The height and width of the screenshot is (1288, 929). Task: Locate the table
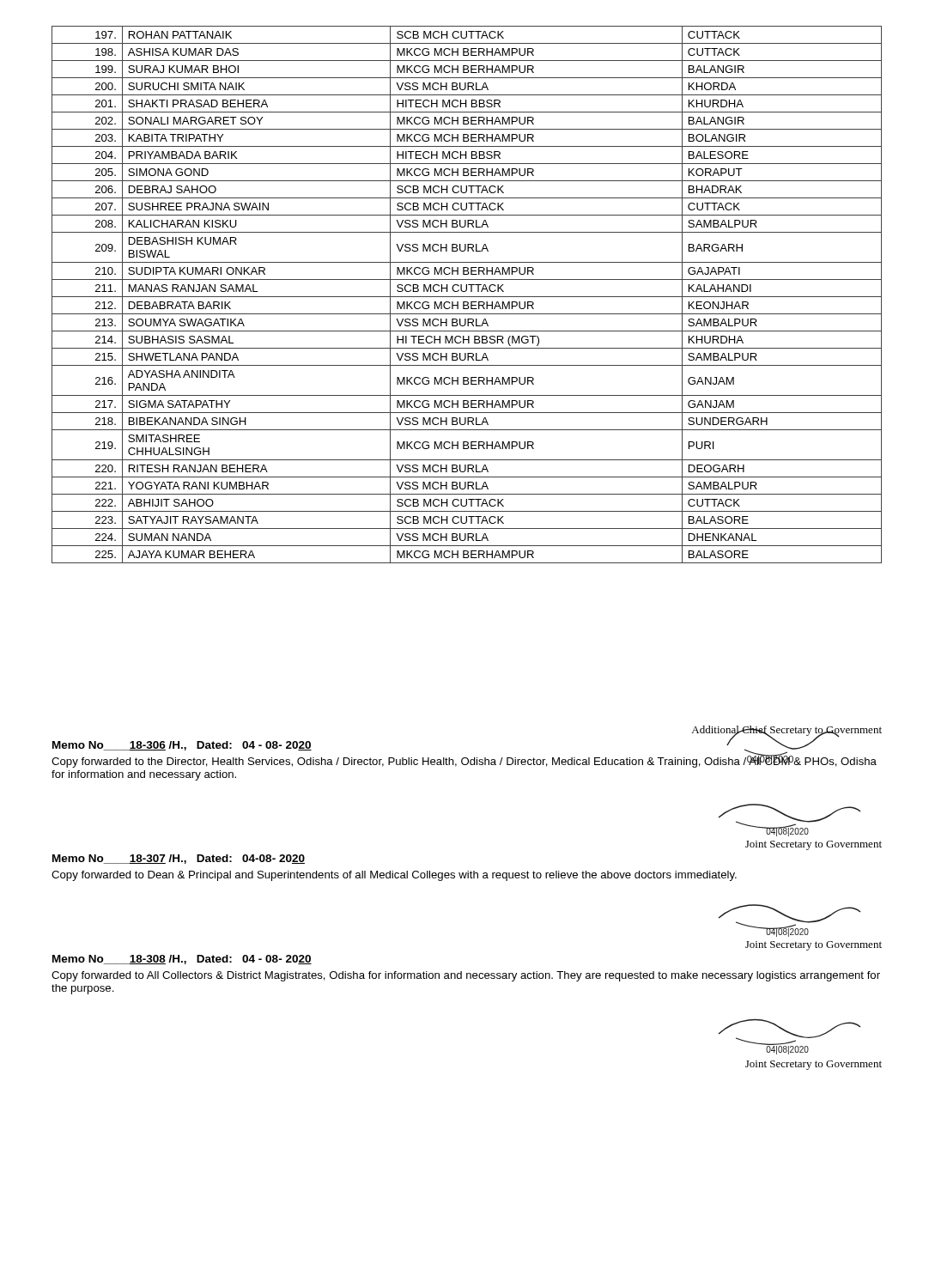[x=467, y=295]
